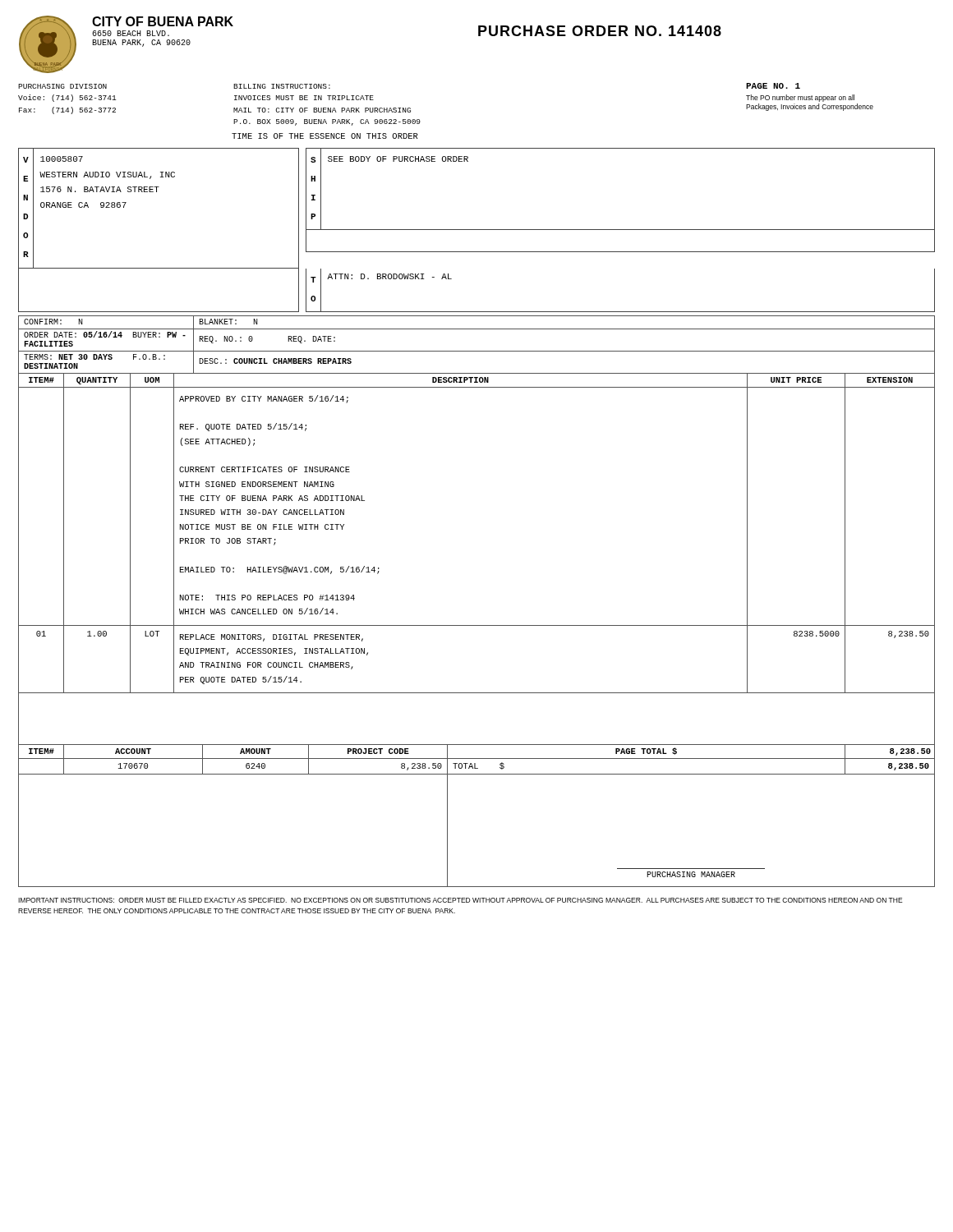
Task: Click on the table containing "ORDER DATE: 05/16/14"
Action: 476,344
